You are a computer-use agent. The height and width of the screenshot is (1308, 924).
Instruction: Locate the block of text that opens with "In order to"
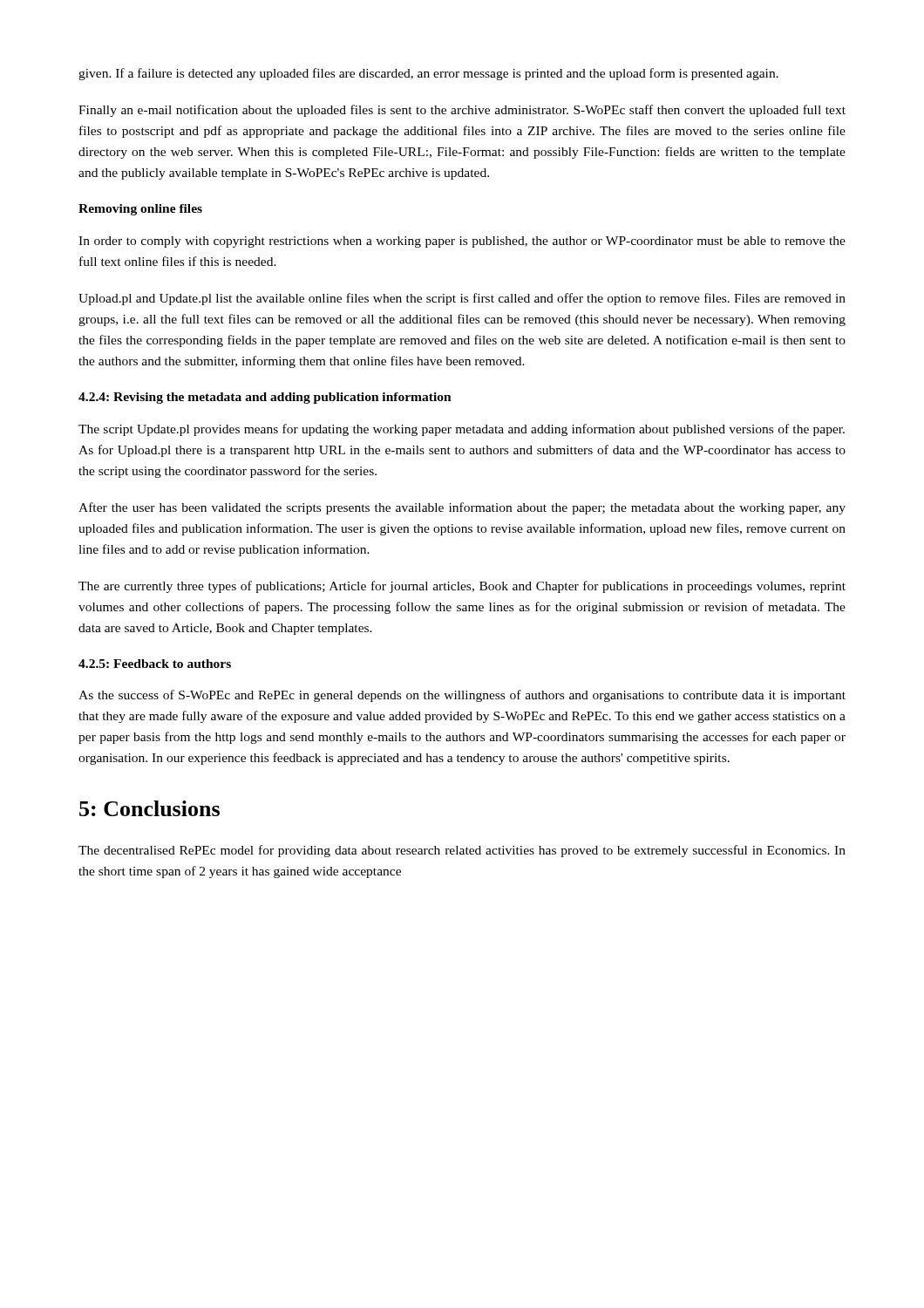click(462, 250)
